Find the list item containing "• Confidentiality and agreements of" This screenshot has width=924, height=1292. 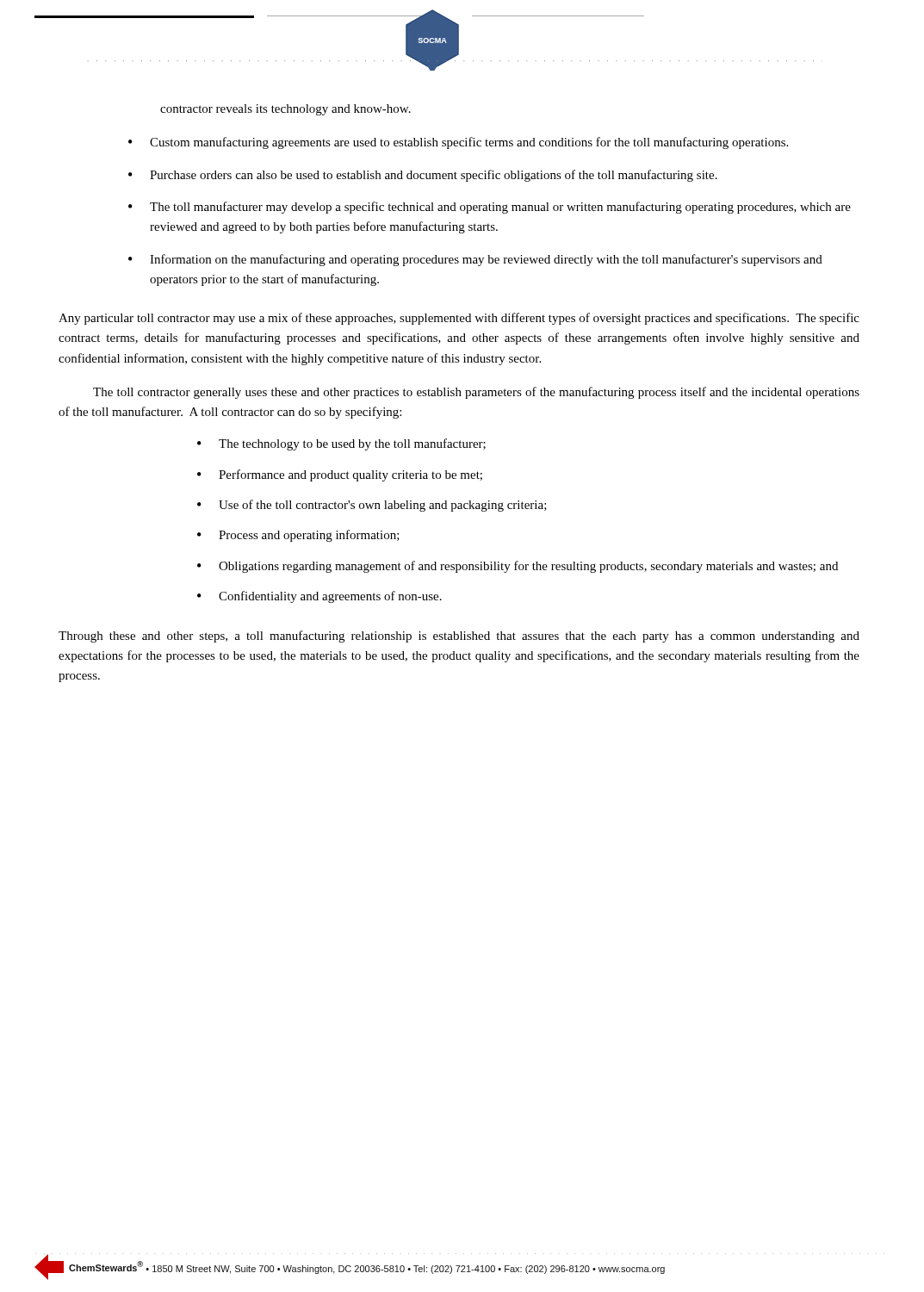319,597
